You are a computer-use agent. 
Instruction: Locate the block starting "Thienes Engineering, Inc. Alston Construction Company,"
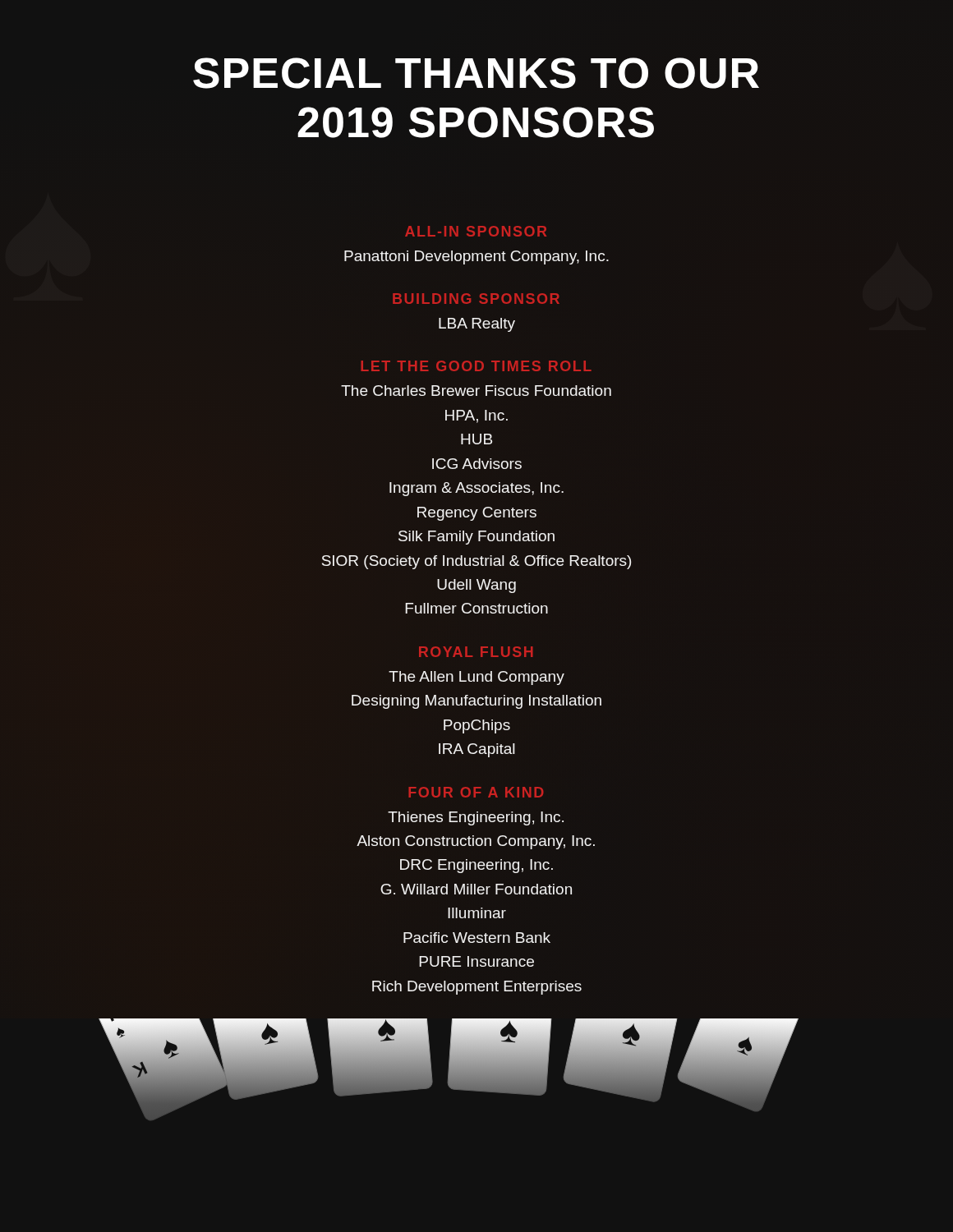(x=476, y=901)
